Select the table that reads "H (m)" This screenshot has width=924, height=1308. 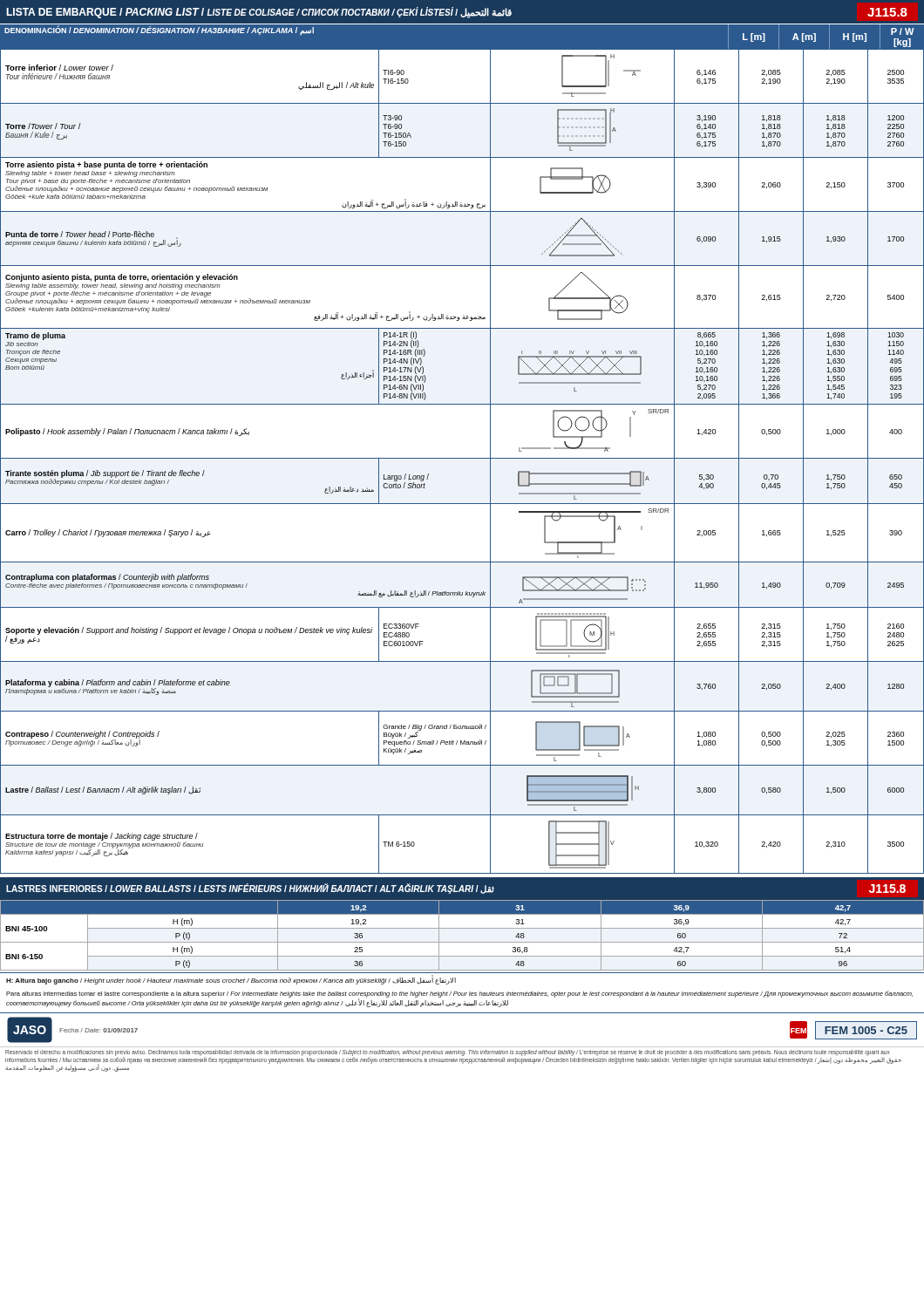pyautogui.click(x=462, y=935)
